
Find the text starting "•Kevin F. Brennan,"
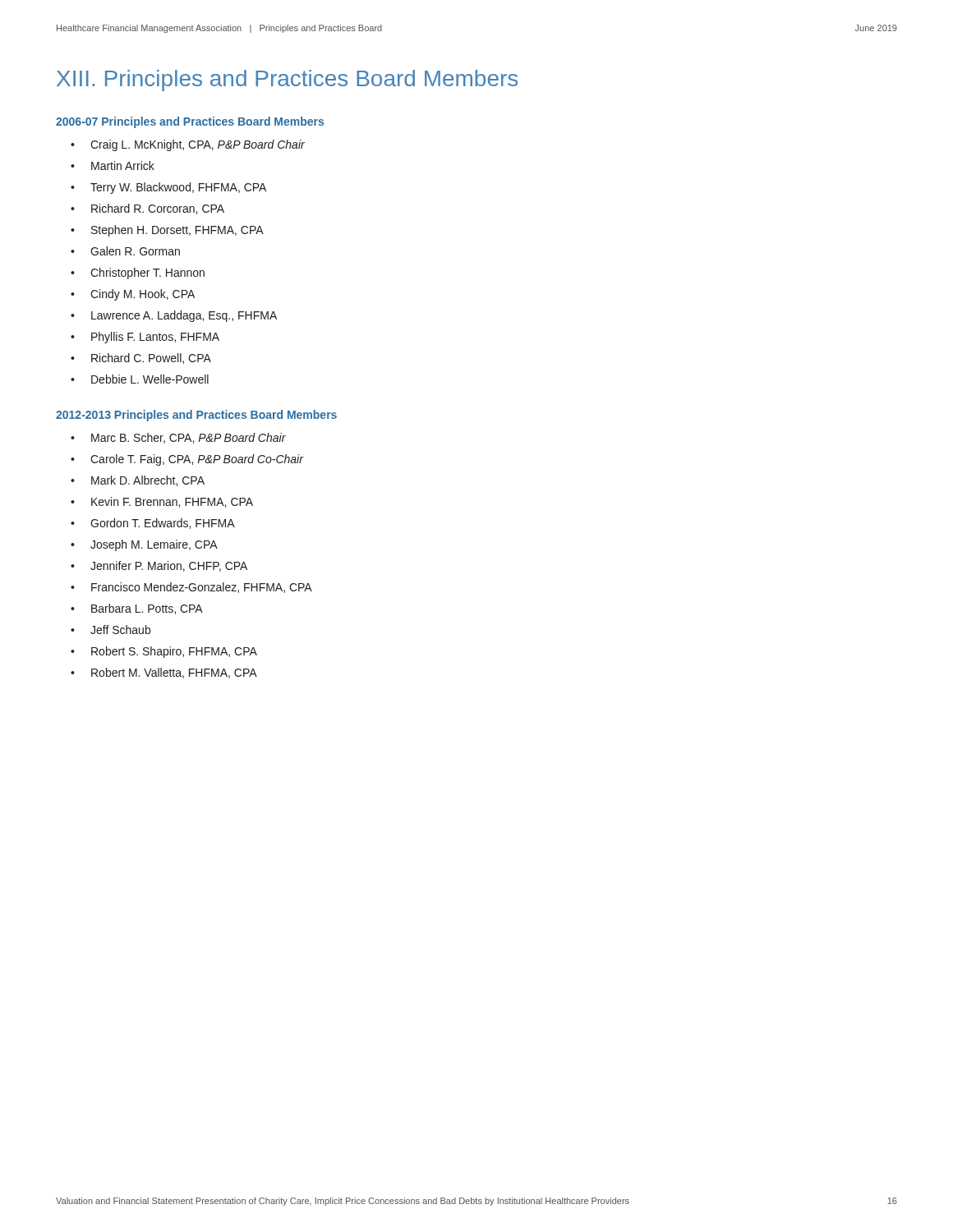pyautogui.click(x=162, y=502)
